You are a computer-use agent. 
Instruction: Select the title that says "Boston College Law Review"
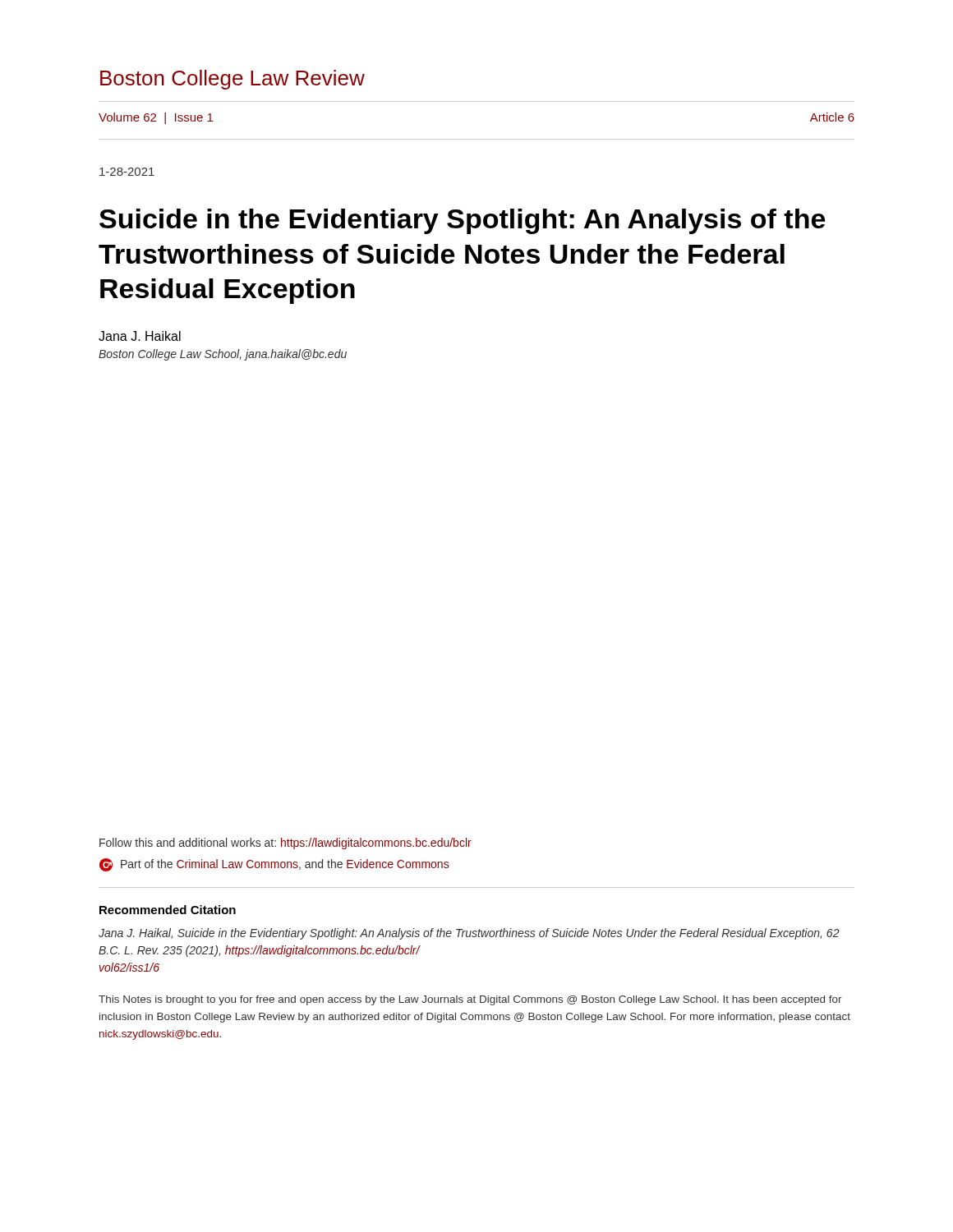[232, 80]
